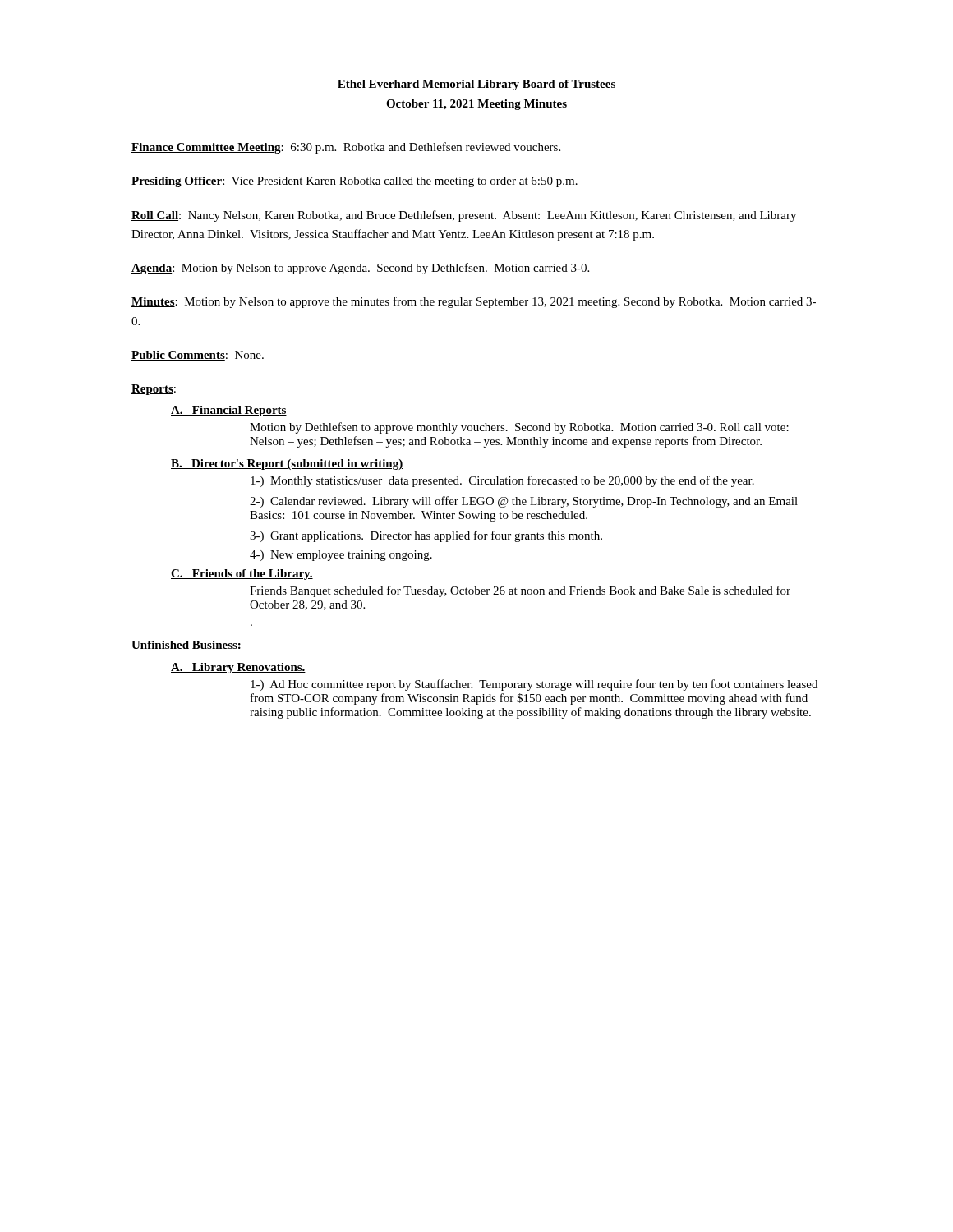Viewport: 953px width, 1232px height.
Task: Find the text block starting "C. Friends of the Library."
Action: click(242, 573)
